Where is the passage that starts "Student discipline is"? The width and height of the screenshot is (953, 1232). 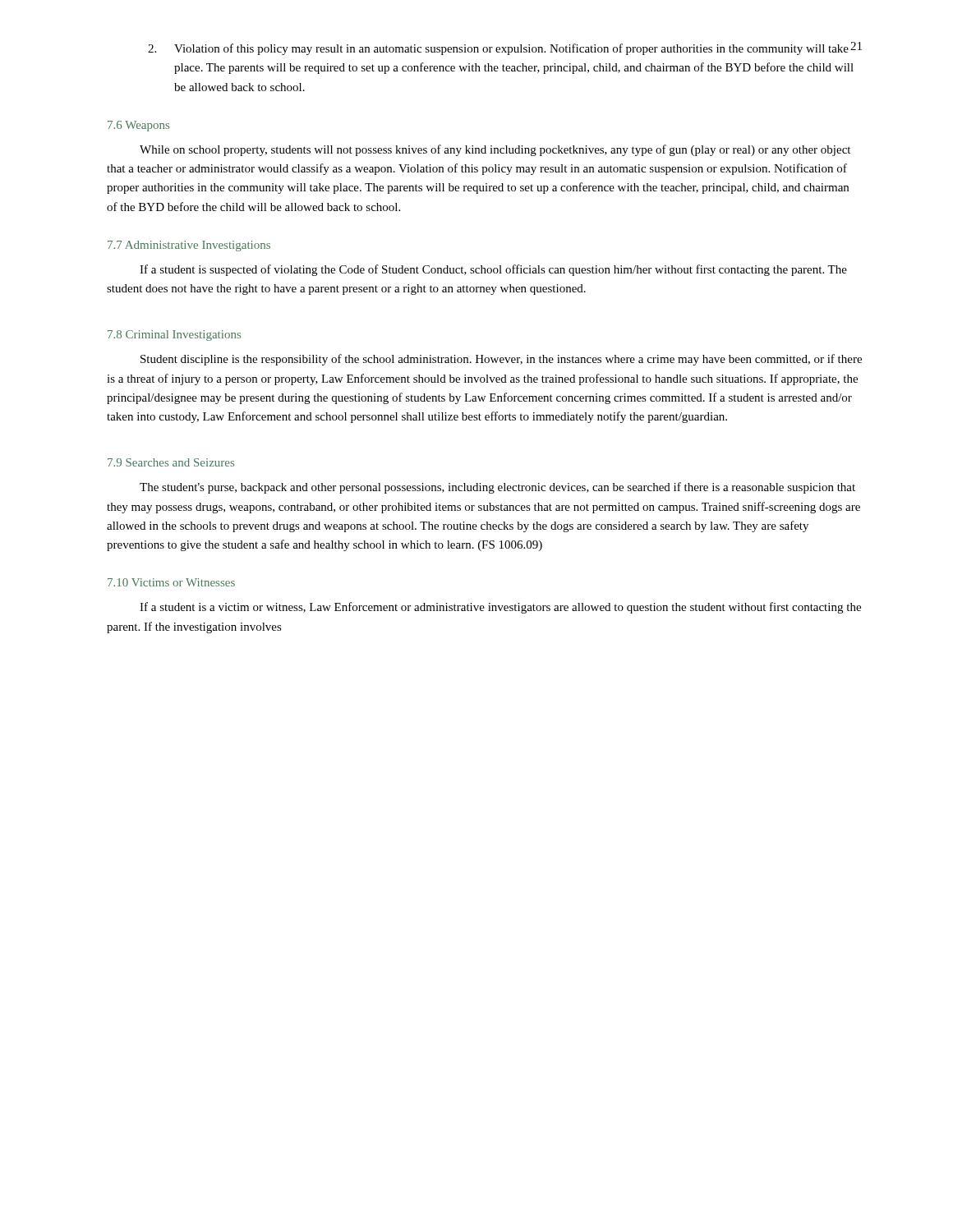[485, 388]
